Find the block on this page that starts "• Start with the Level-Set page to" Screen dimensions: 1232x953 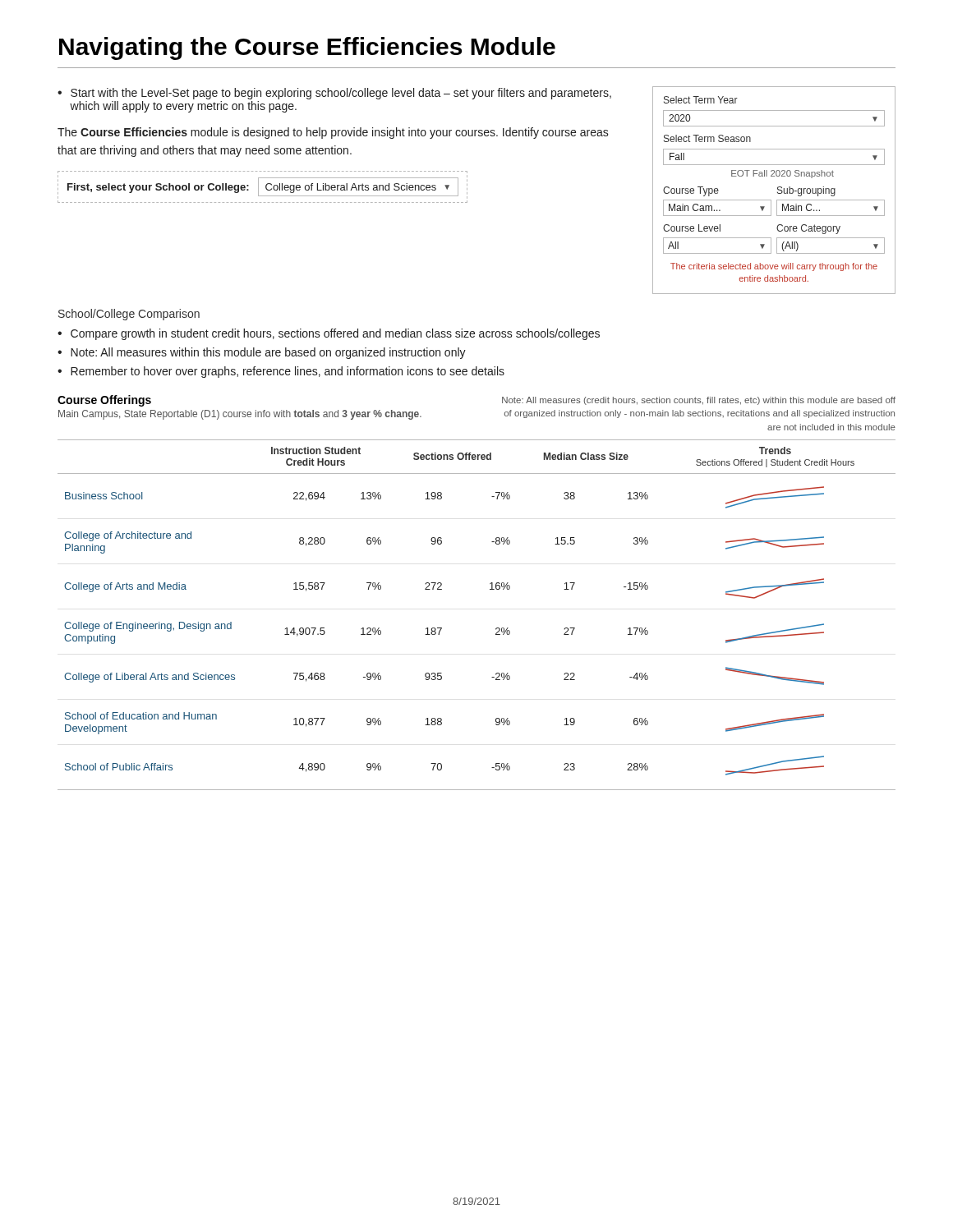343,99
